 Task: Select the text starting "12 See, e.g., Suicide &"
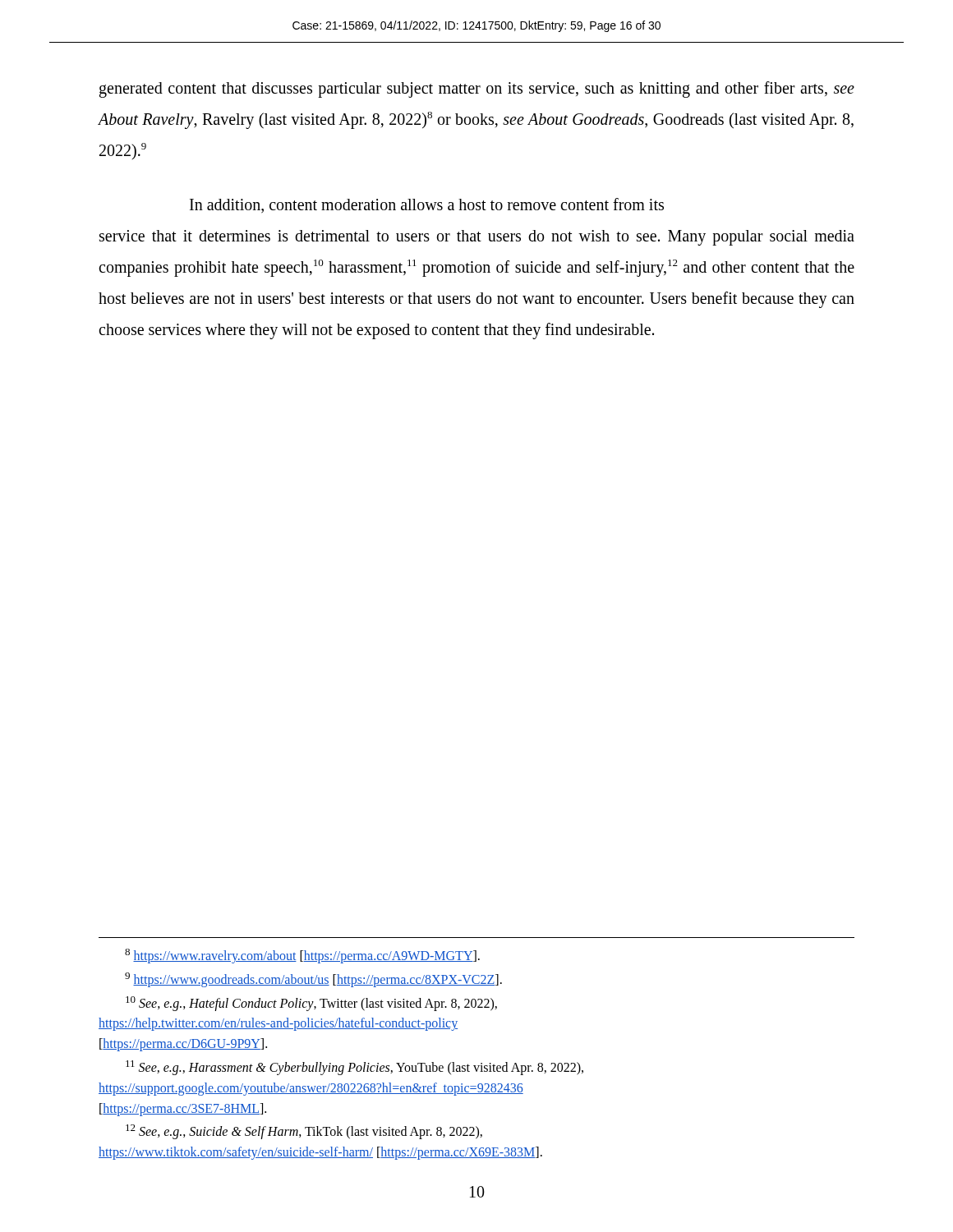pos(321,1141)
